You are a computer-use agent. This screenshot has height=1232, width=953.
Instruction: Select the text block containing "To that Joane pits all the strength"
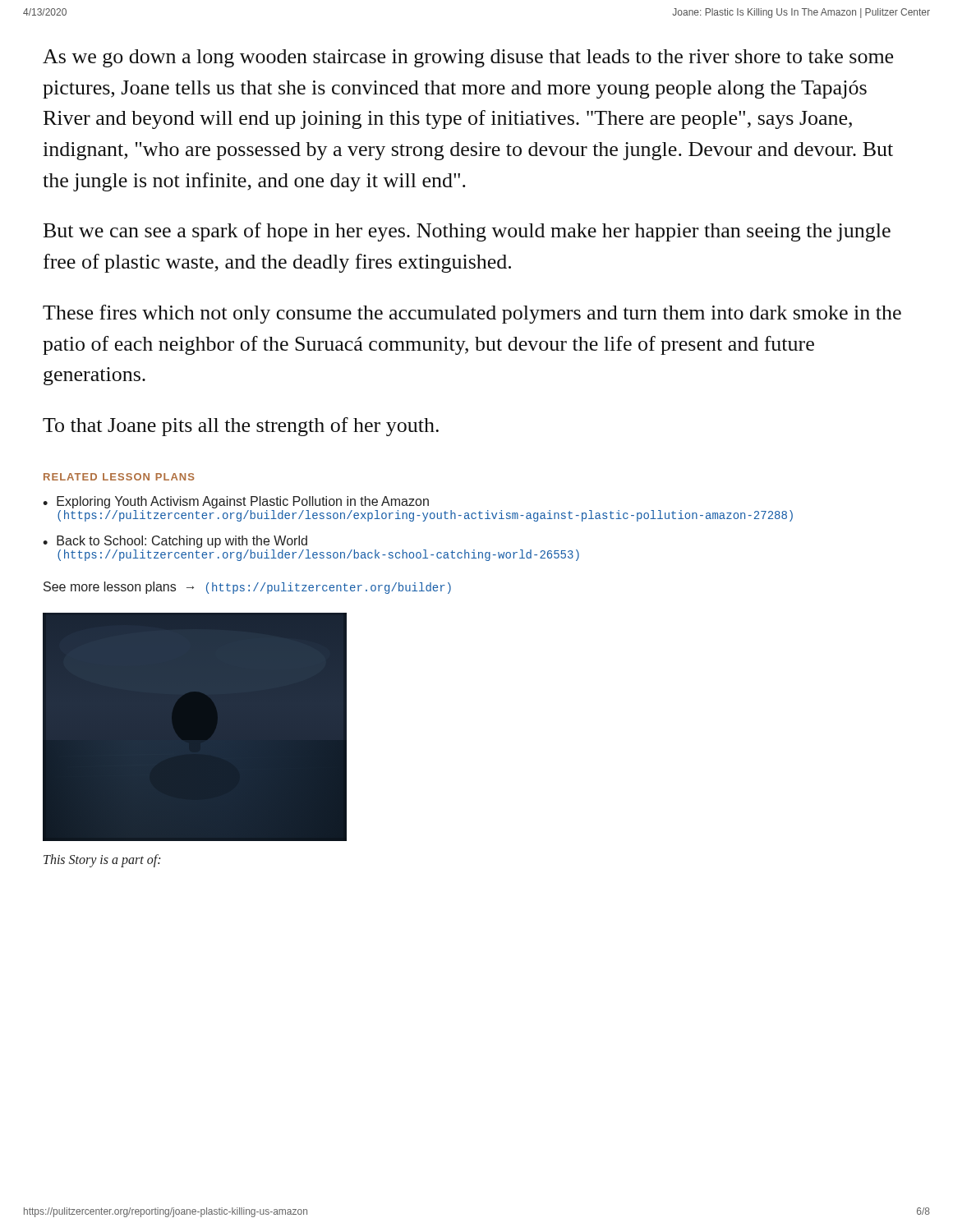(x=241, y=425)
